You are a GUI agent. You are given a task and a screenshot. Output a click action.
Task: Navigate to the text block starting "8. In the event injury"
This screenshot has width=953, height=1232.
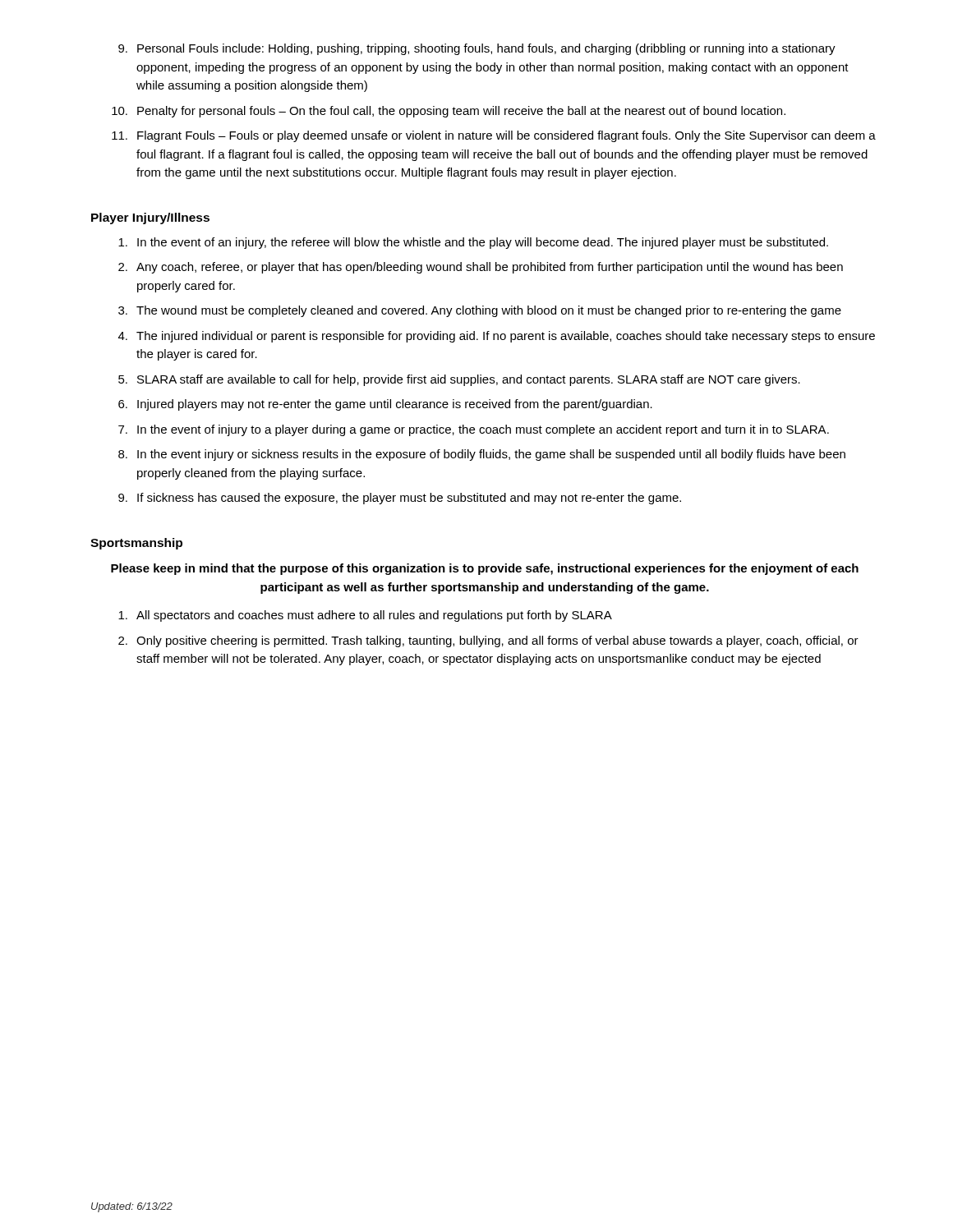(485, 464)
